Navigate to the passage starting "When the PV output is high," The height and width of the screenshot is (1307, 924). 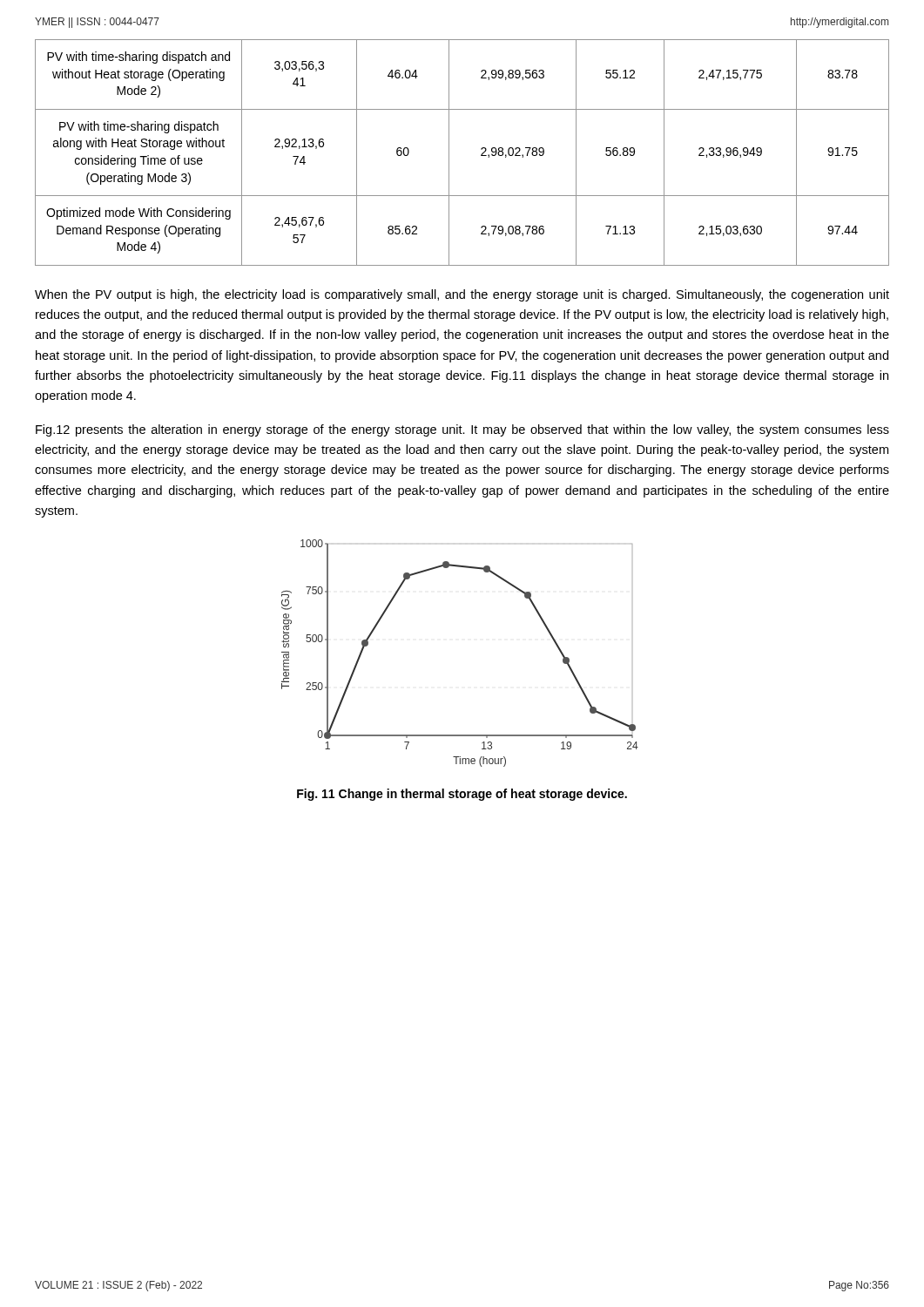462,345
